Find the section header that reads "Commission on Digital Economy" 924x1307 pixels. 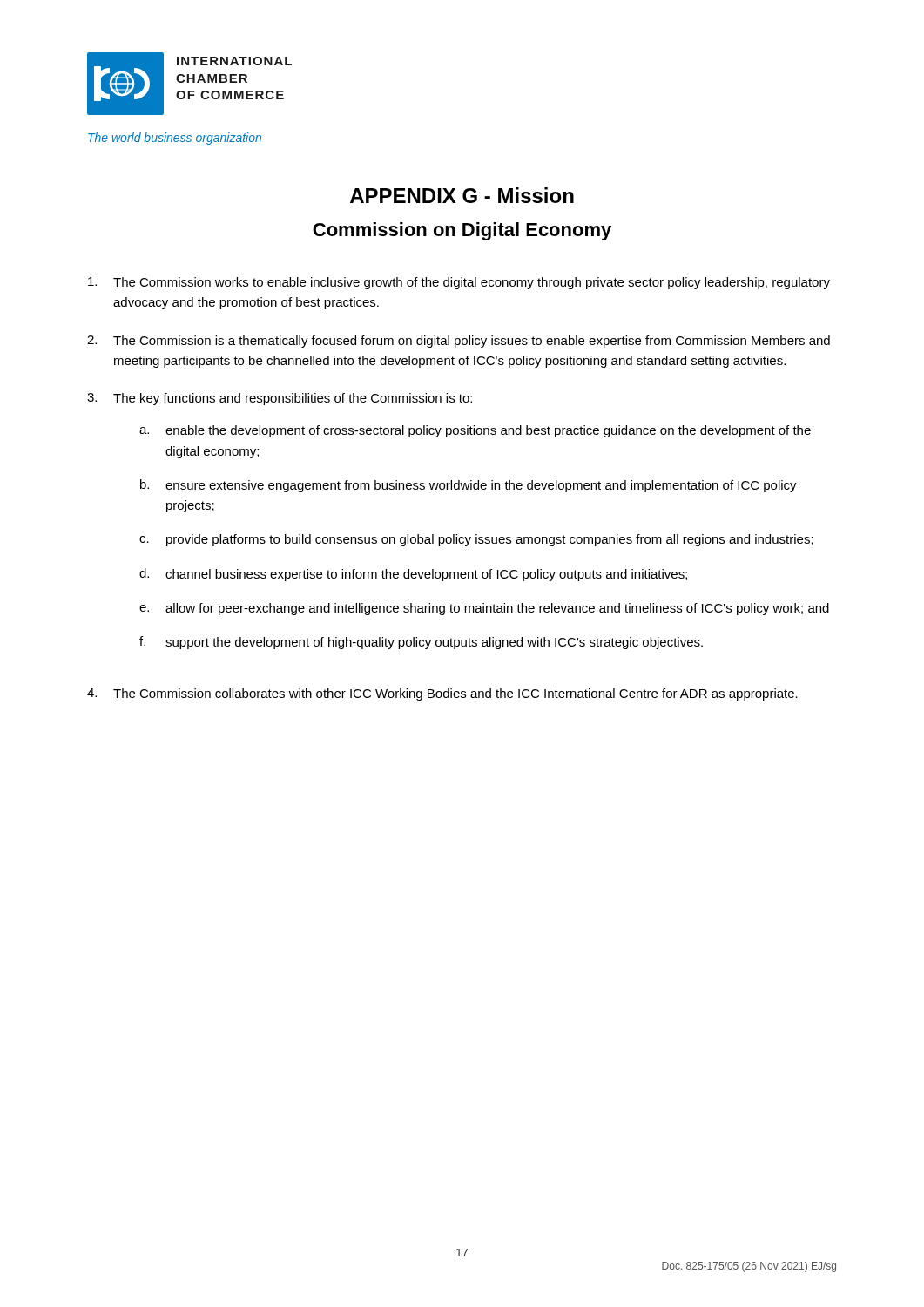pyautogui.click(x=462, y=230)
